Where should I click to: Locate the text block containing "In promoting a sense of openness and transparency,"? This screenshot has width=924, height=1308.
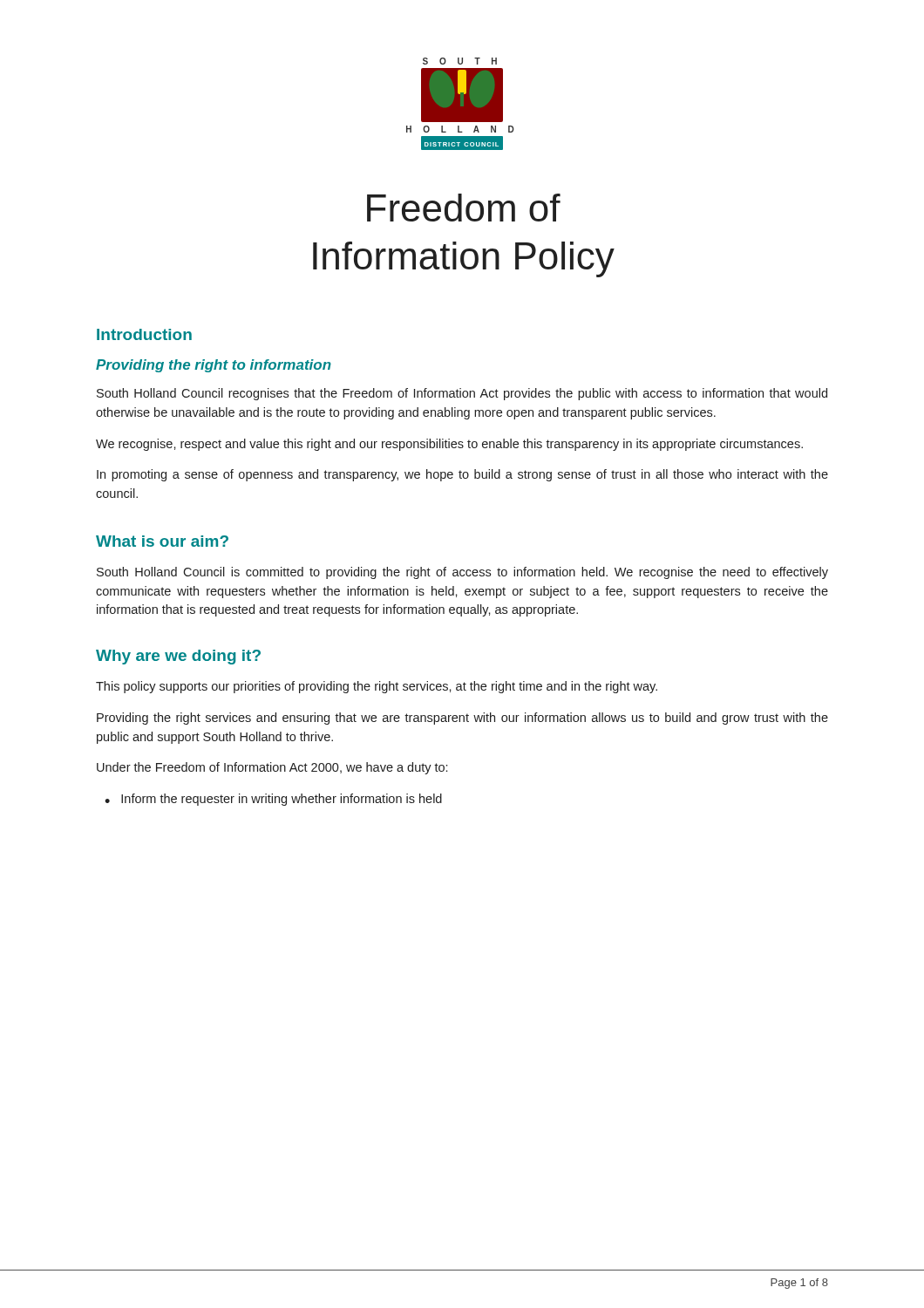462,484
